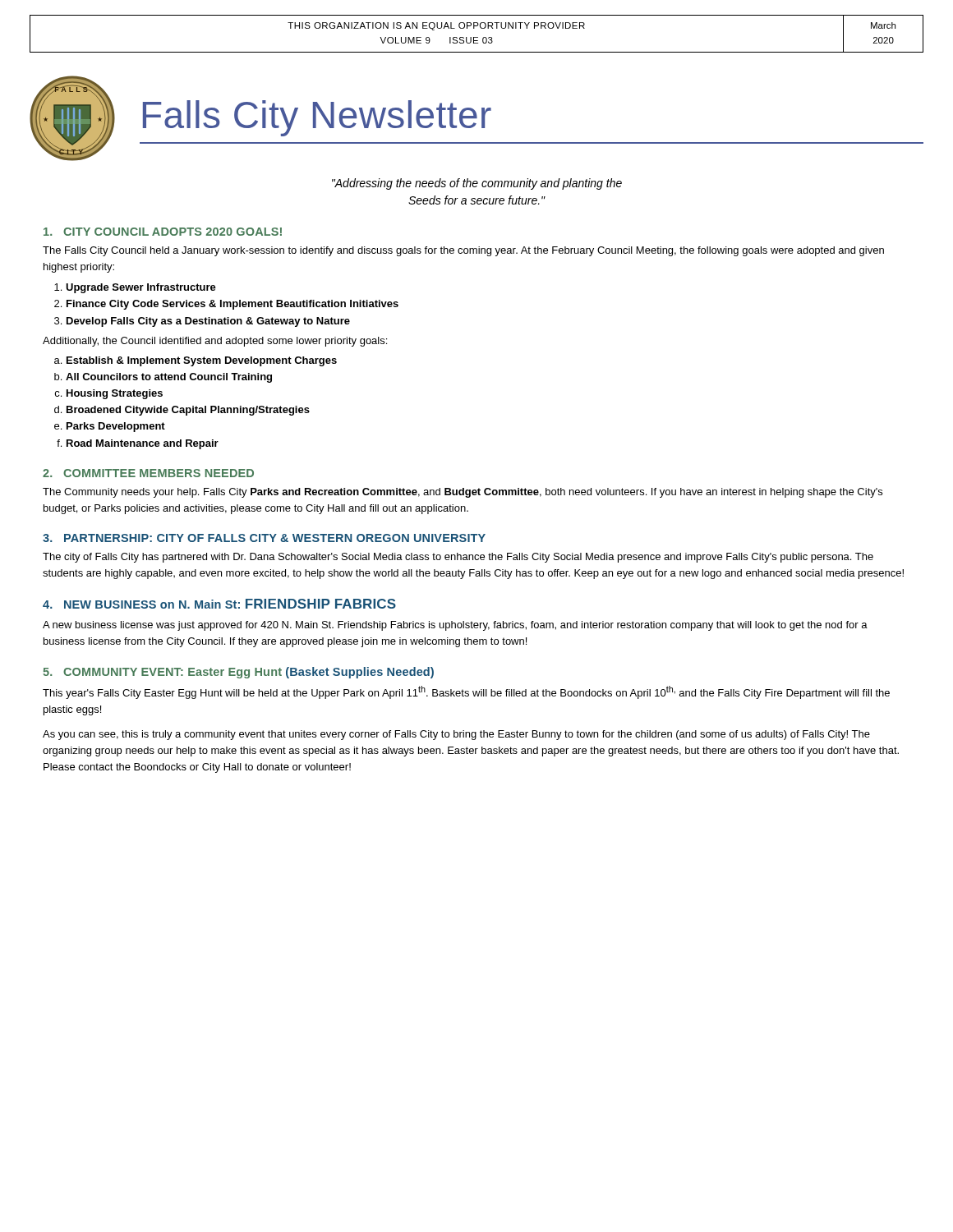The image size is (953, 1232).
Task: Find the list item containing "Broadened Citywide Capital Planning/Strategies"
Action: click(x=188, y=410)
